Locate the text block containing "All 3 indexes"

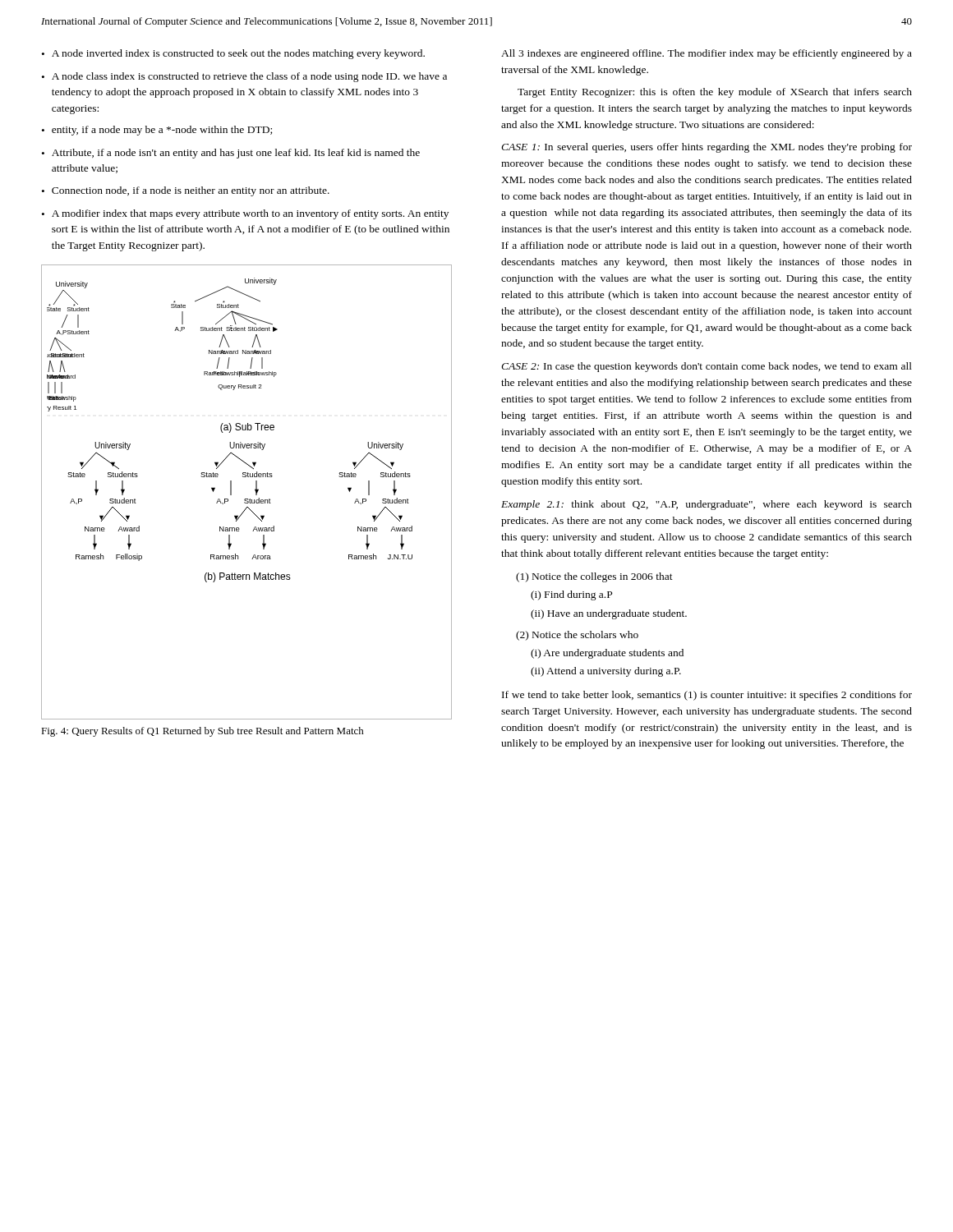coord(707,61)
